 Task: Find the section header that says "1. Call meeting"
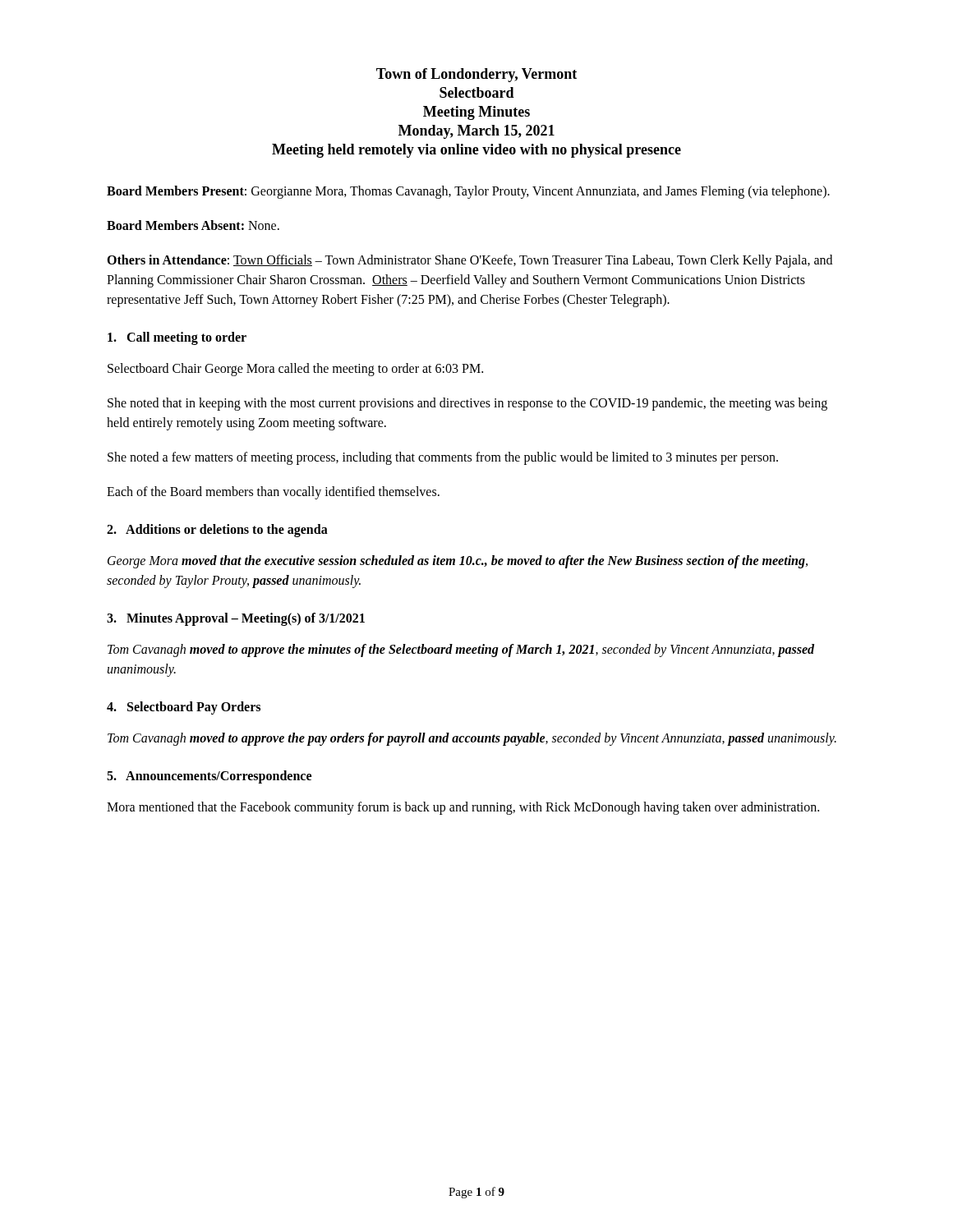coord(177,337)
